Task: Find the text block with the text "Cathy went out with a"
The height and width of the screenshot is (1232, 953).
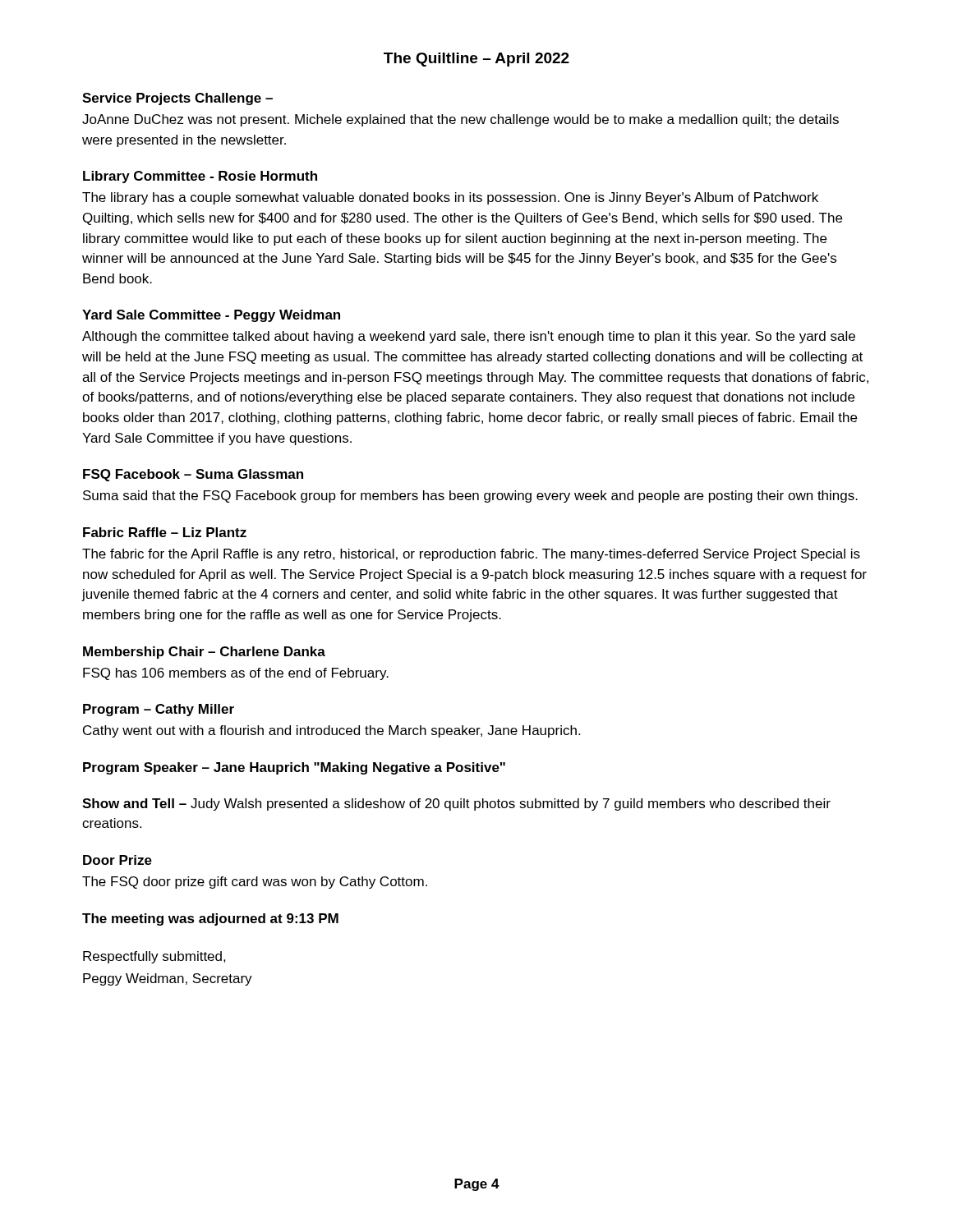Action: [332, 731]
